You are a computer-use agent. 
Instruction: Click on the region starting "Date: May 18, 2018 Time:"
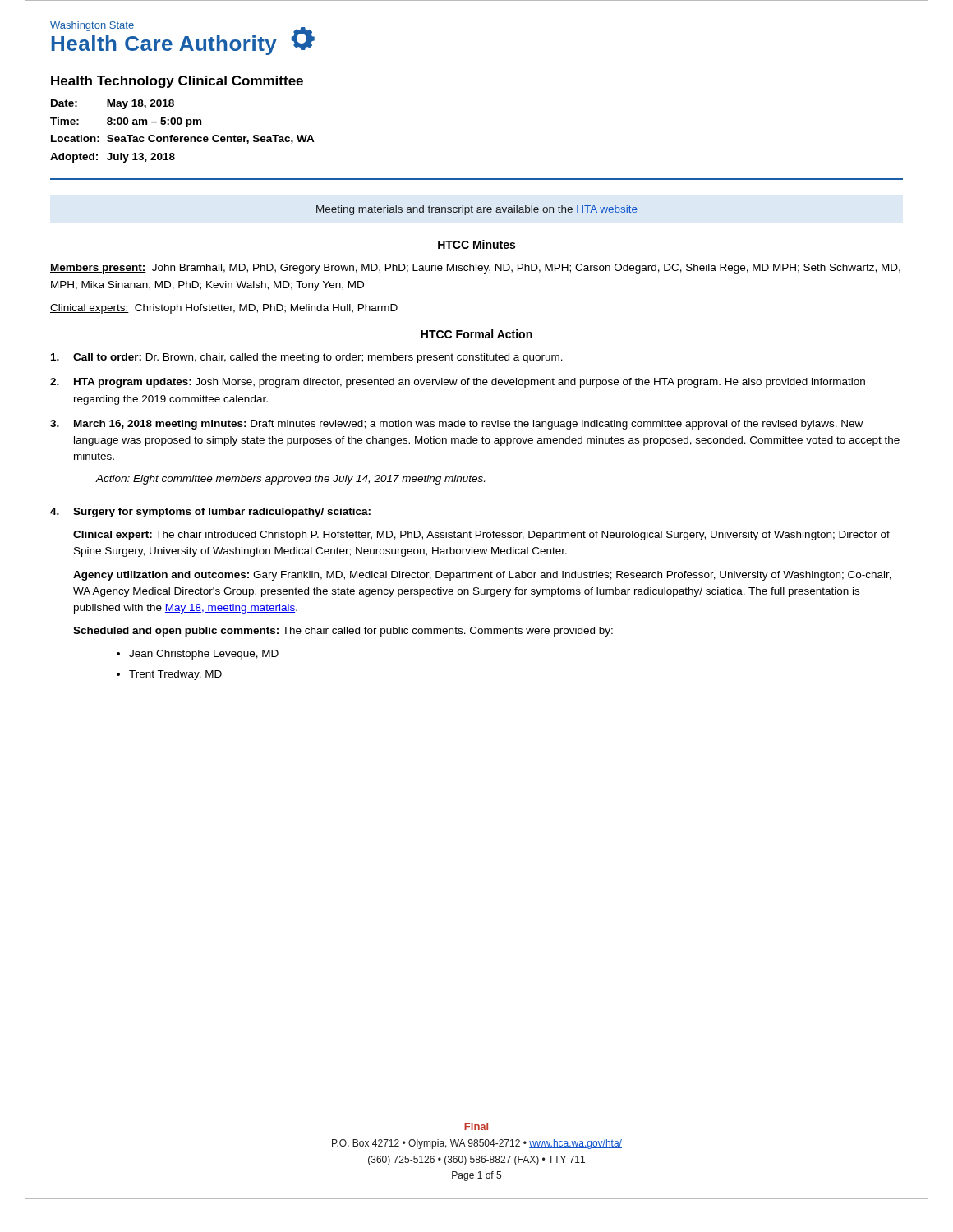[x=182, y=130]
